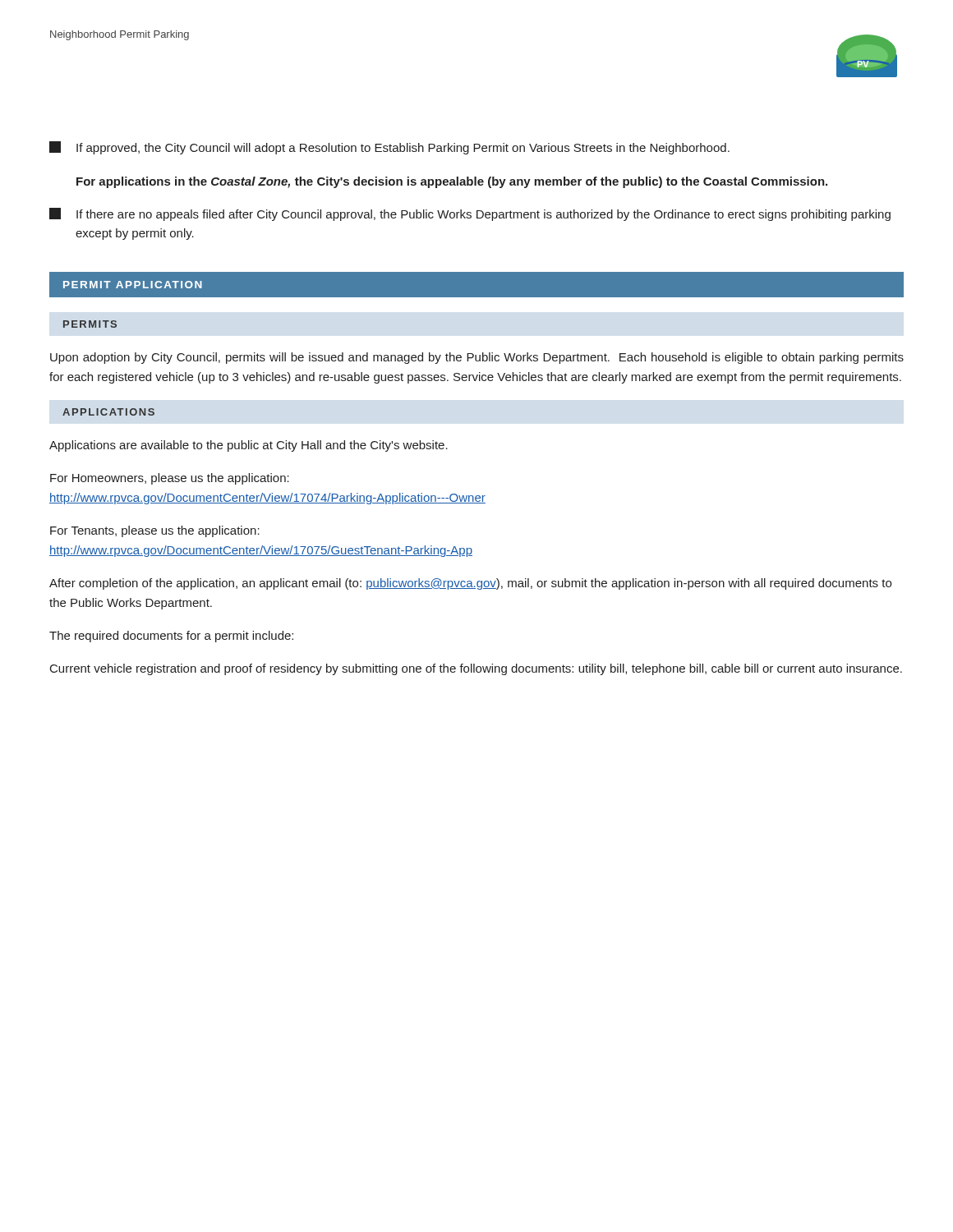
Task: Find the logo
Action: click(867, 54)
